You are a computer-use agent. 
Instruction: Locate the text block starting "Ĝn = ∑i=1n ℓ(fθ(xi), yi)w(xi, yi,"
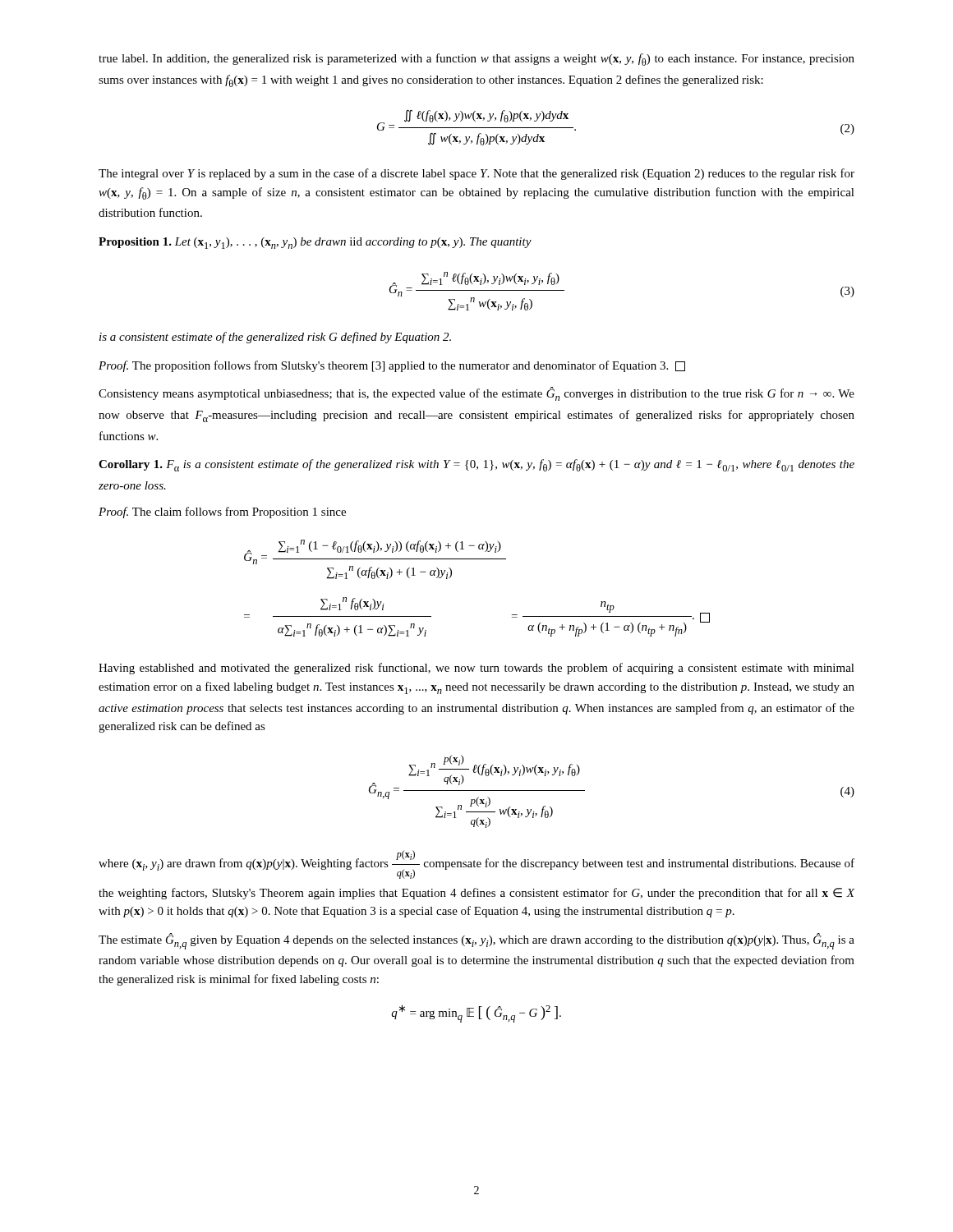[x=490, y=290]
